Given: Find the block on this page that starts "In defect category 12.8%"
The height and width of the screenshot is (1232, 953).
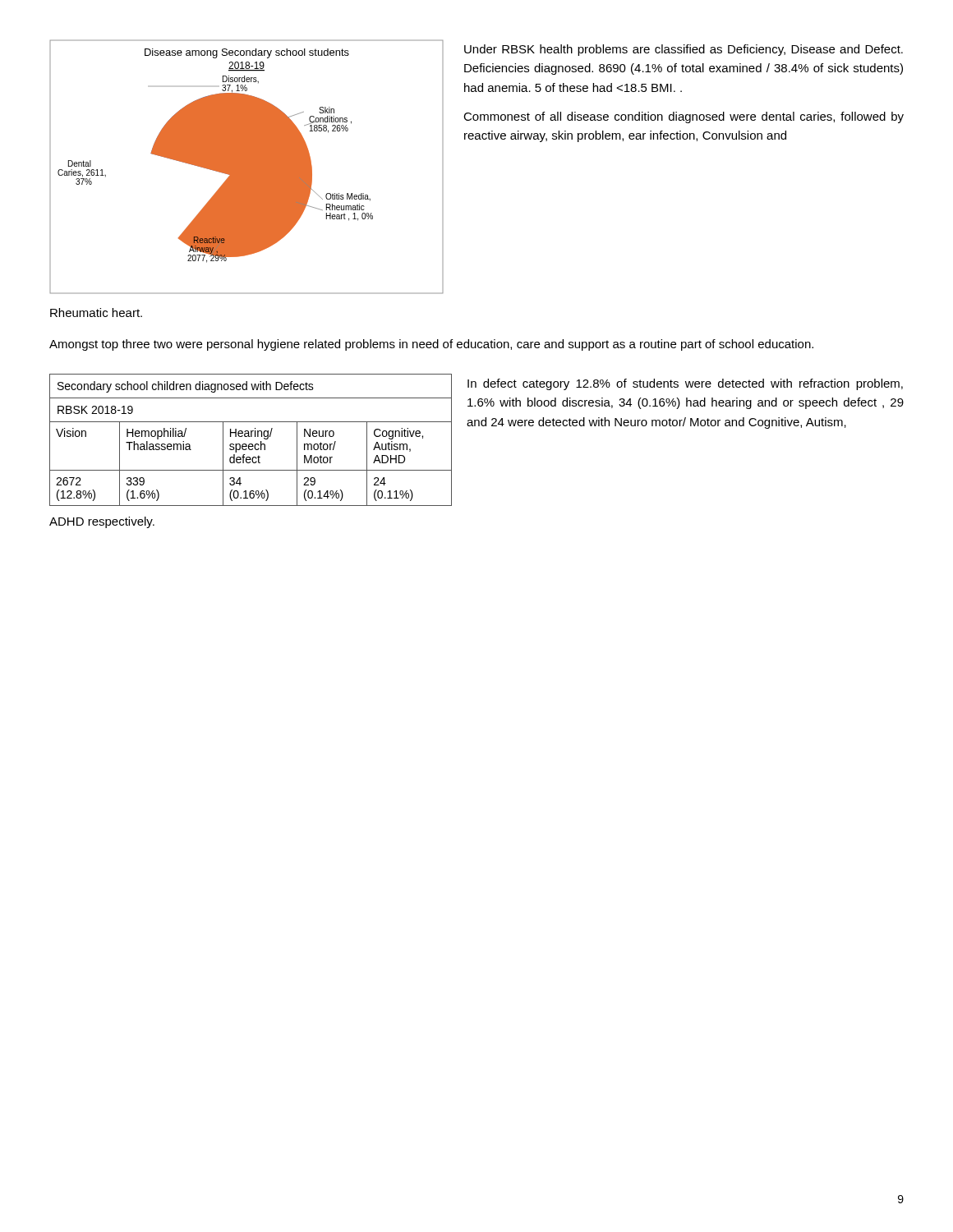Looking at the screenshot, I should [685, 402].
